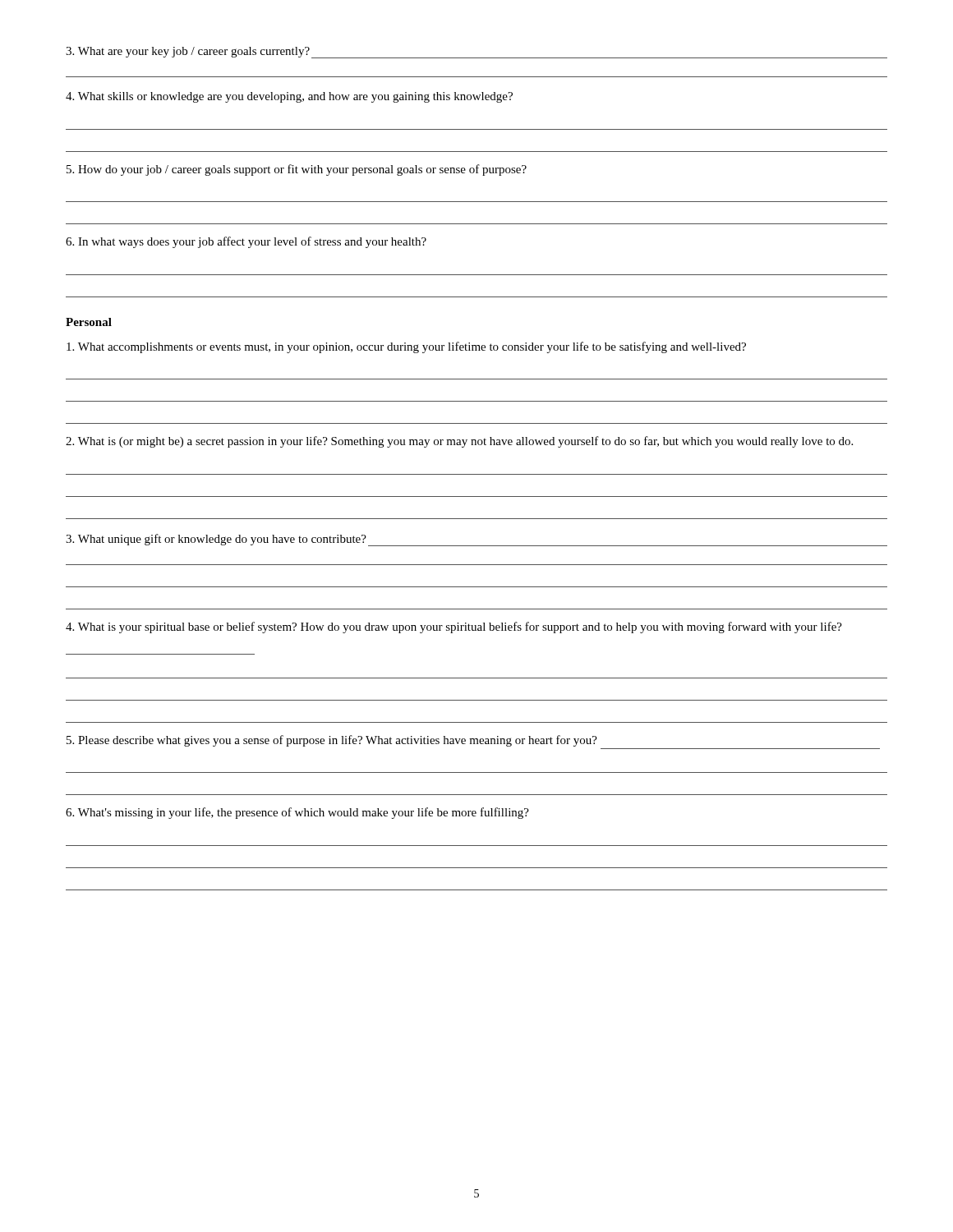Locate the block of text that opens with "6. In what ways"
This screenshot has height=1232, width=953.
point(476,265)
